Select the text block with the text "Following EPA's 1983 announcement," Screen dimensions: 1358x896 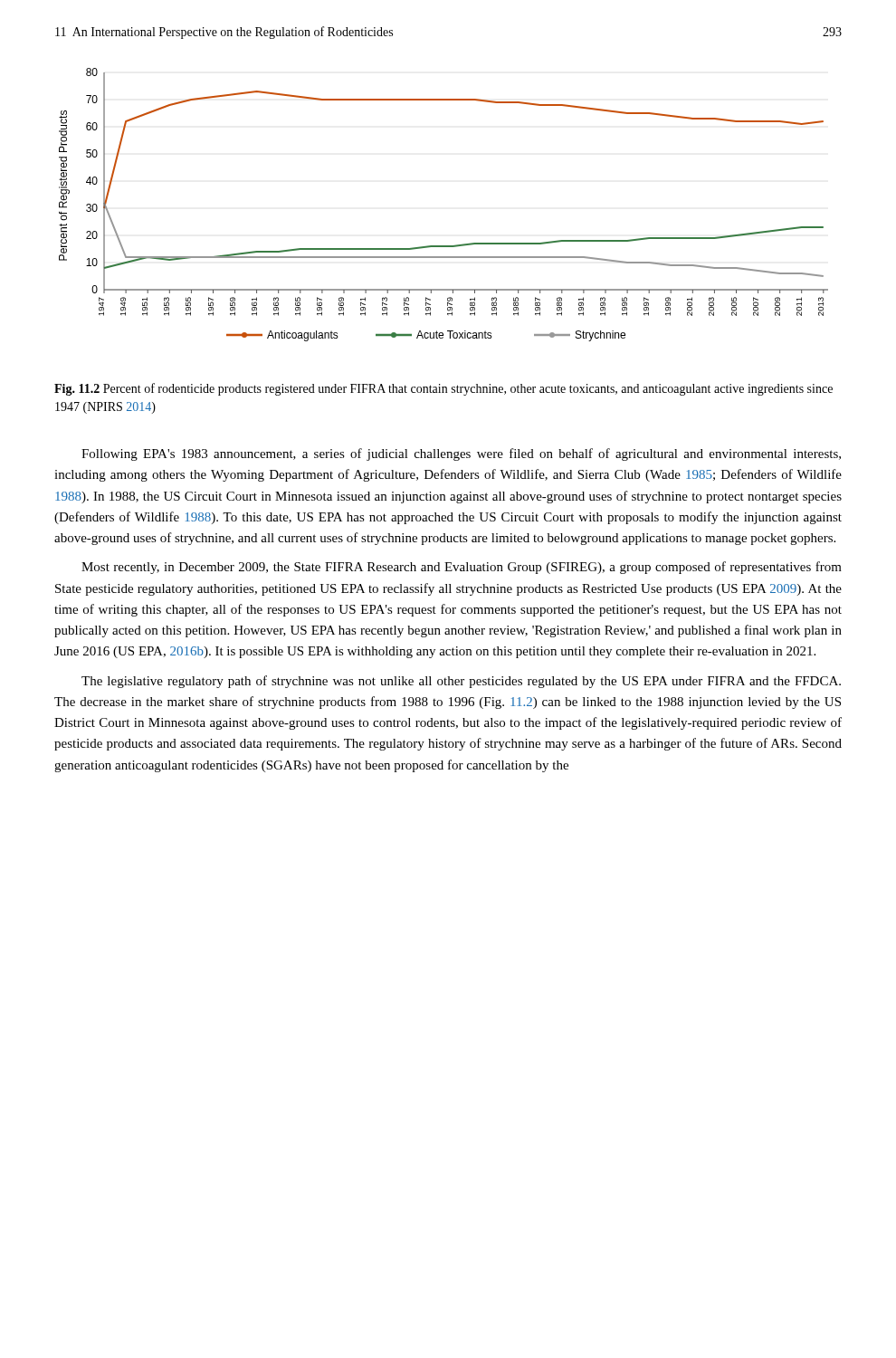(x=448, y=610)
